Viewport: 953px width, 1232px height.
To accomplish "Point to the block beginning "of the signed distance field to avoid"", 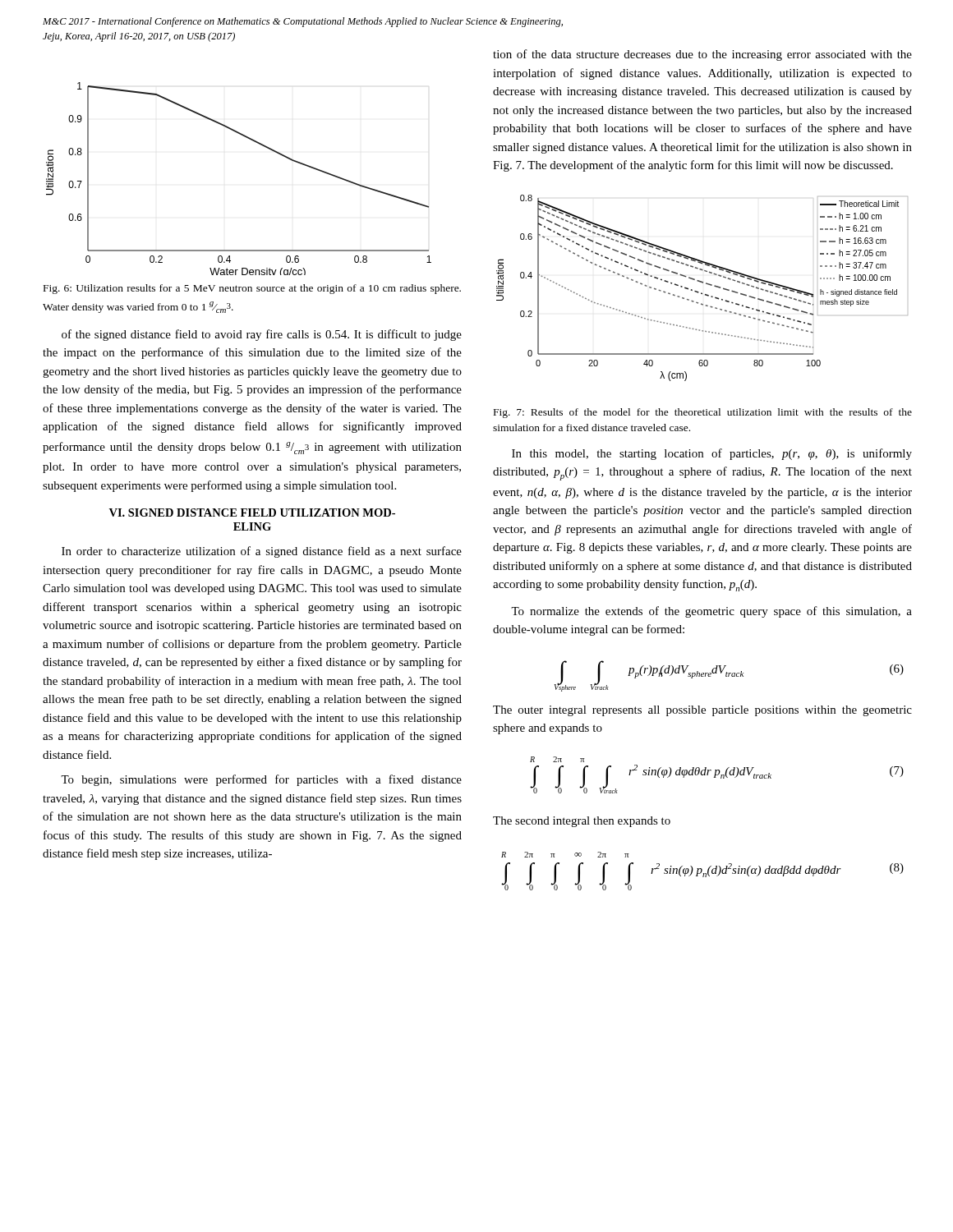I will tap(252, 410).
